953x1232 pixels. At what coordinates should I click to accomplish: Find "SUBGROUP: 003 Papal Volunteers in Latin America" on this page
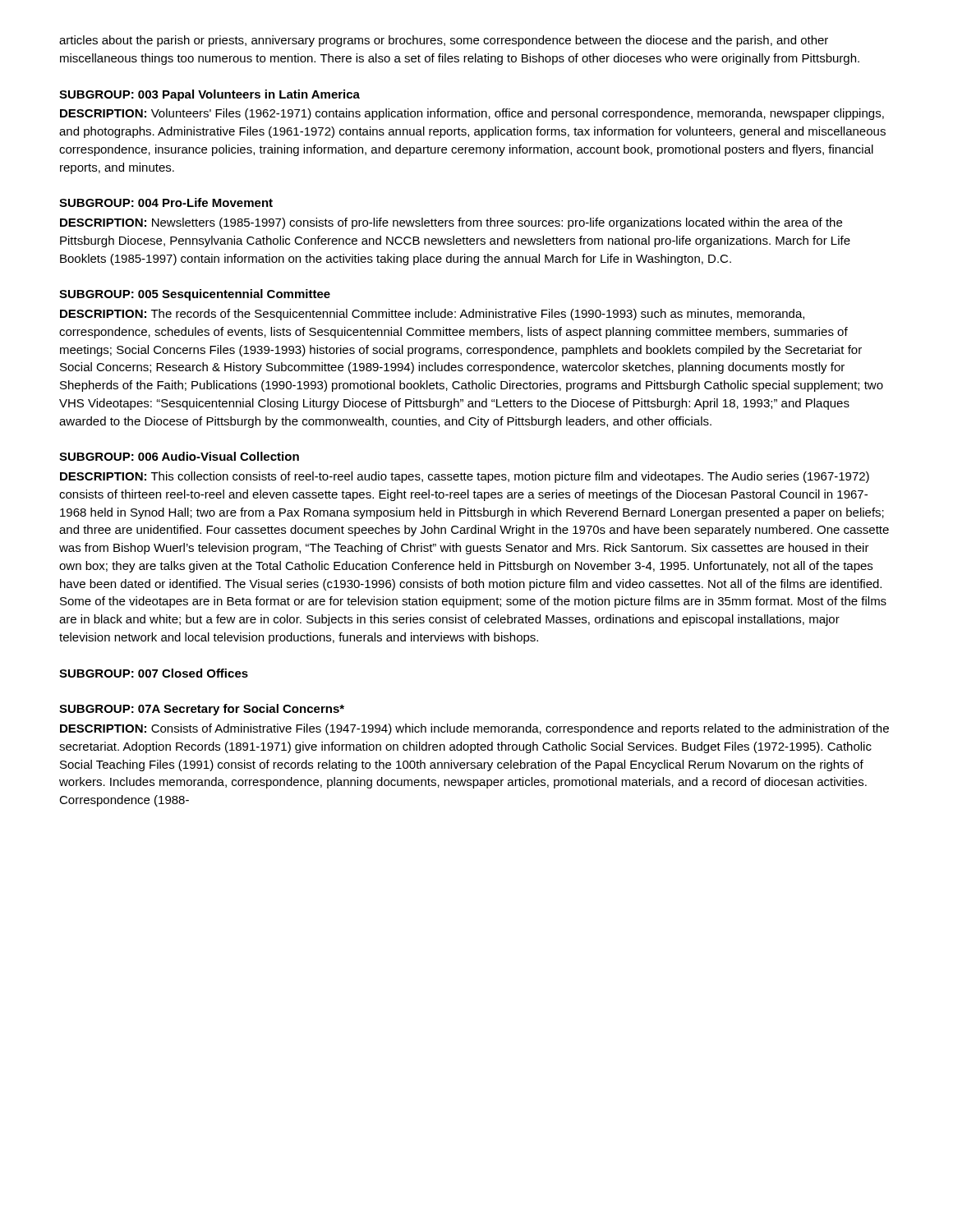coord(209,95)
